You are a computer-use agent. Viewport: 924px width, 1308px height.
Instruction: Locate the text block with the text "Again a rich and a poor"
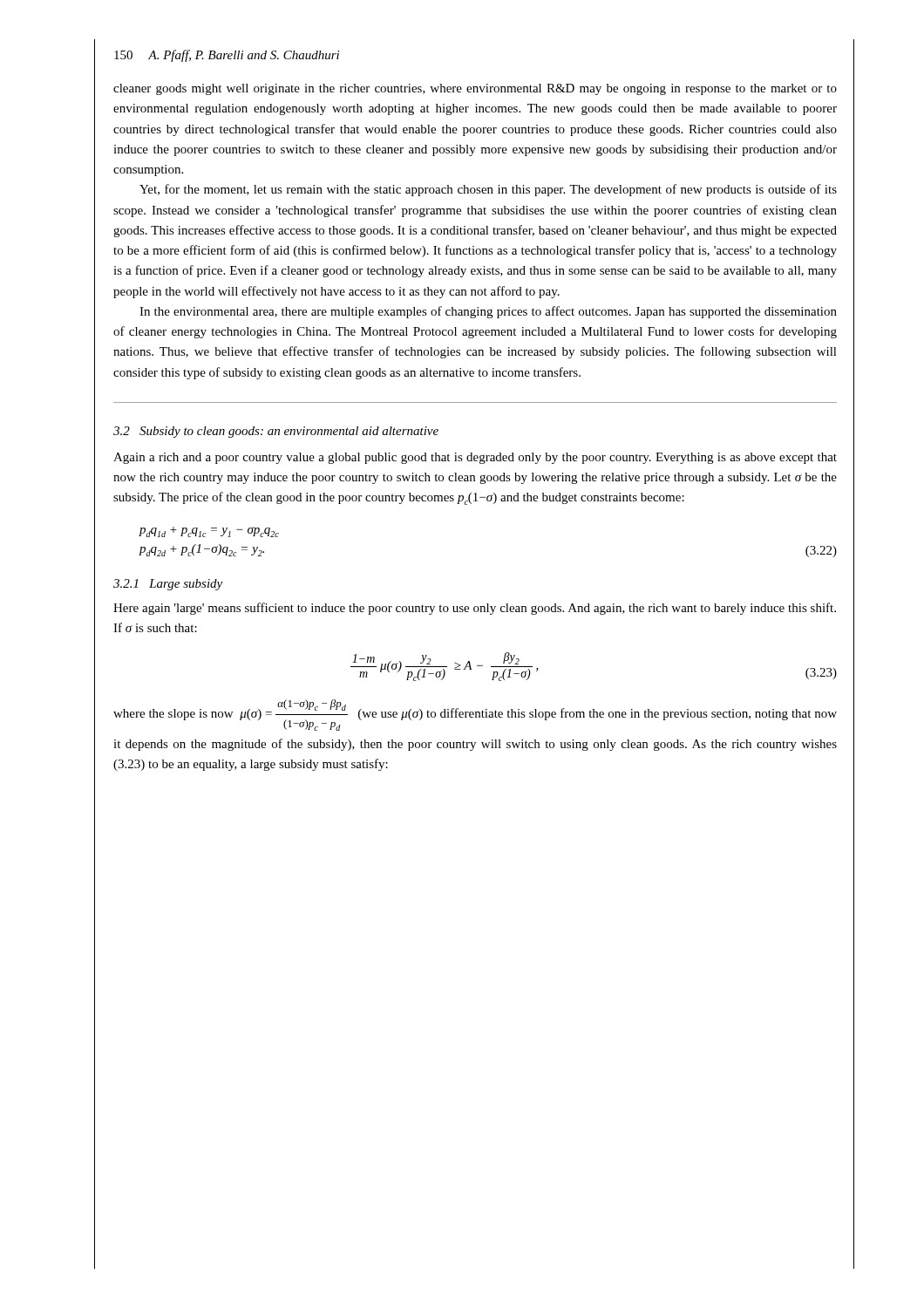(x=475, y=478)
